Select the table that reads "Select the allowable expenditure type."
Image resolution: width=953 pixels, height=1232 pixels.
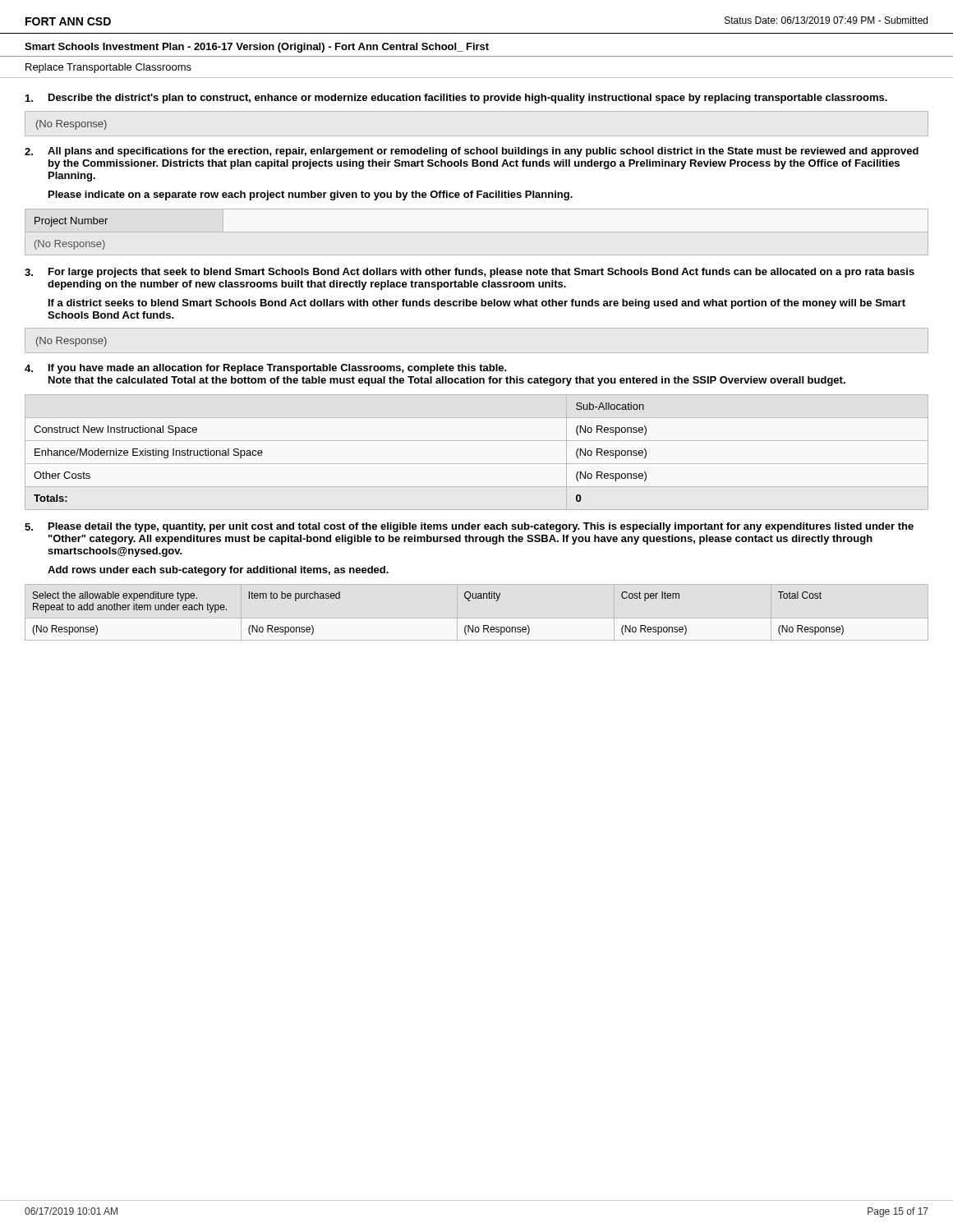[476, 612]
